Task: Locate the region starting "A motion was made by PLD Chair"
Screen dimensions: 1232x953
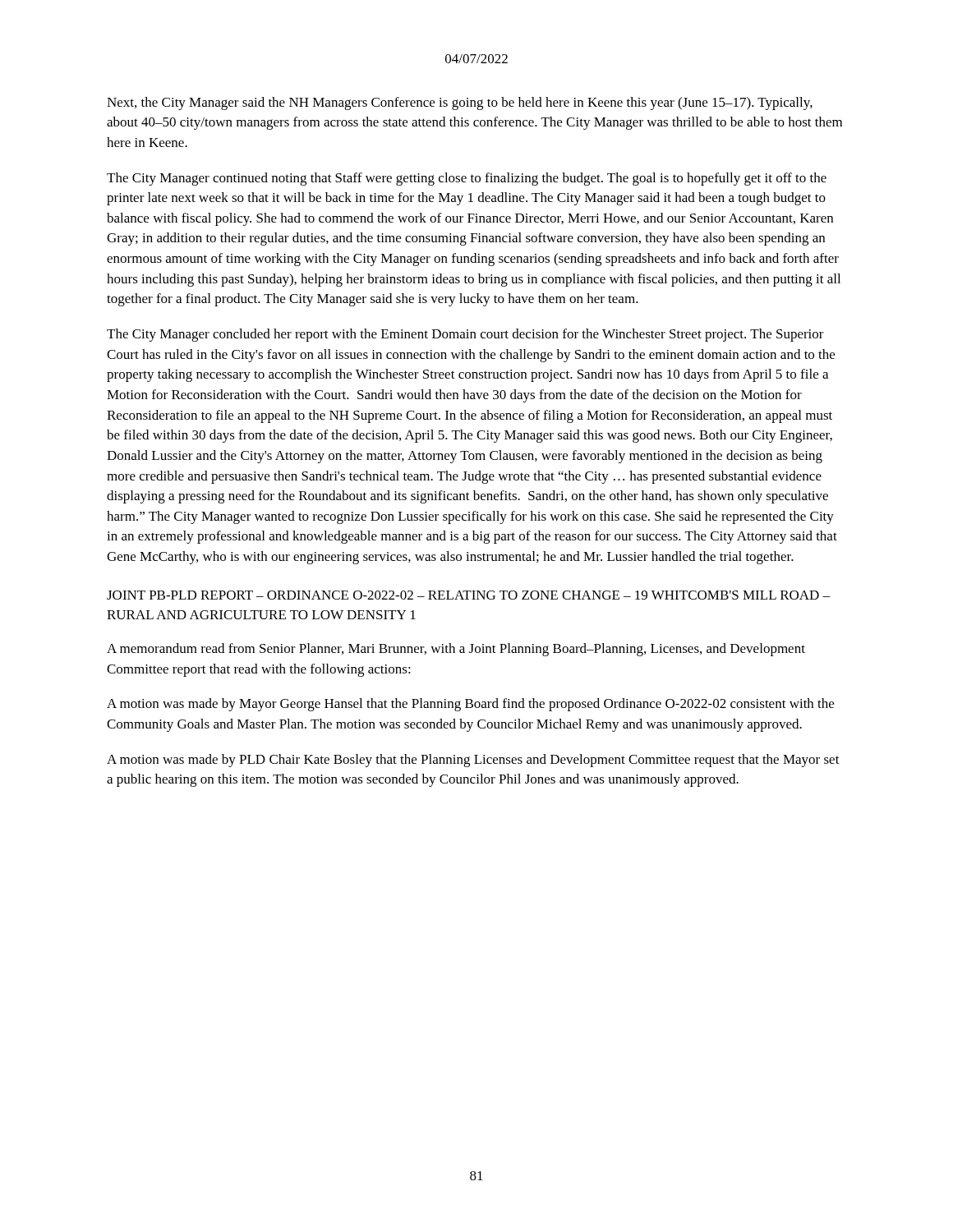Action: (473, 769)
